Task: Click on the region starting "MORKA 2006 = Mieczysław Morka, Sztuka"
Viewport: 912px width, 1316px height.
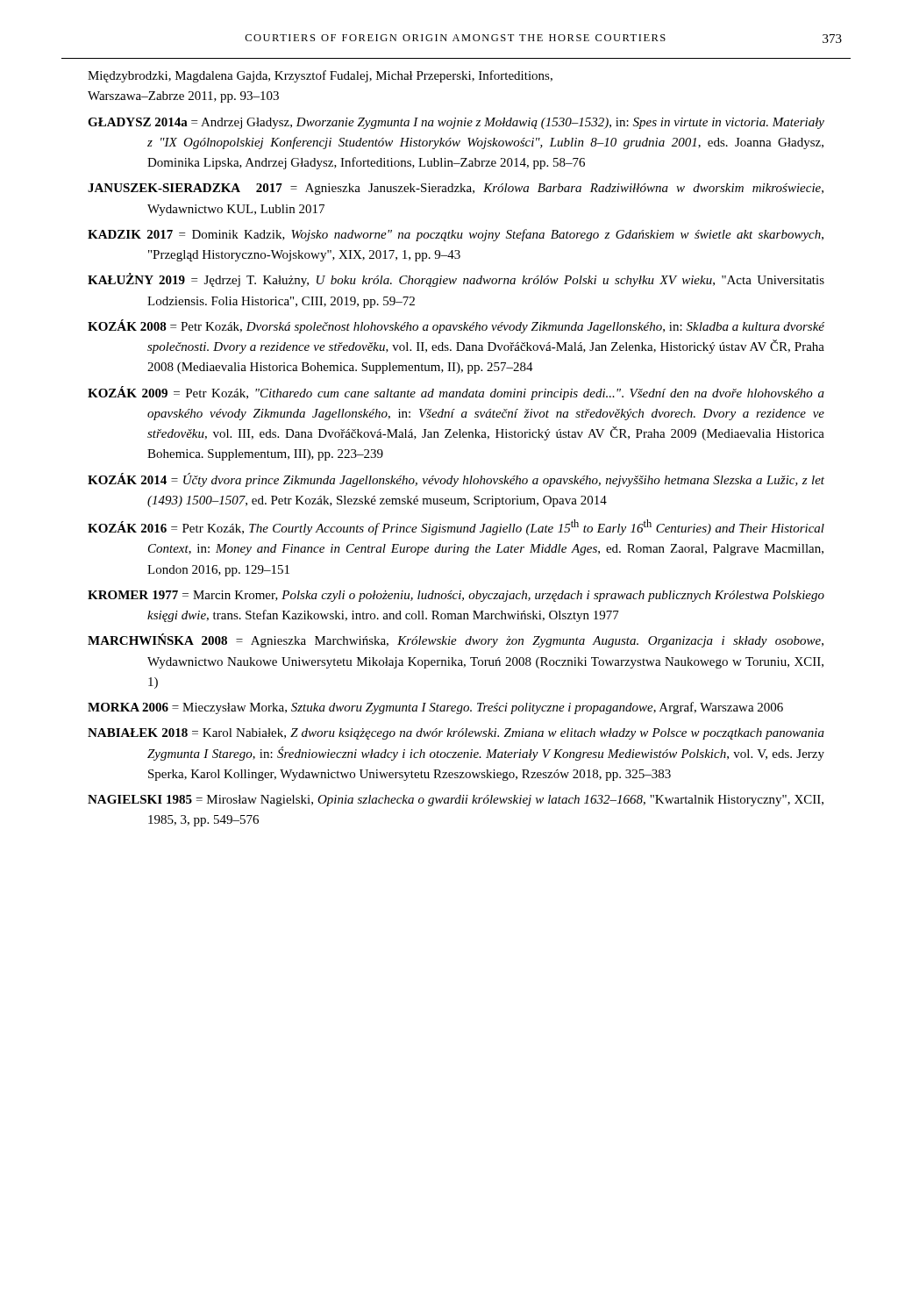Action: point(436,707)
